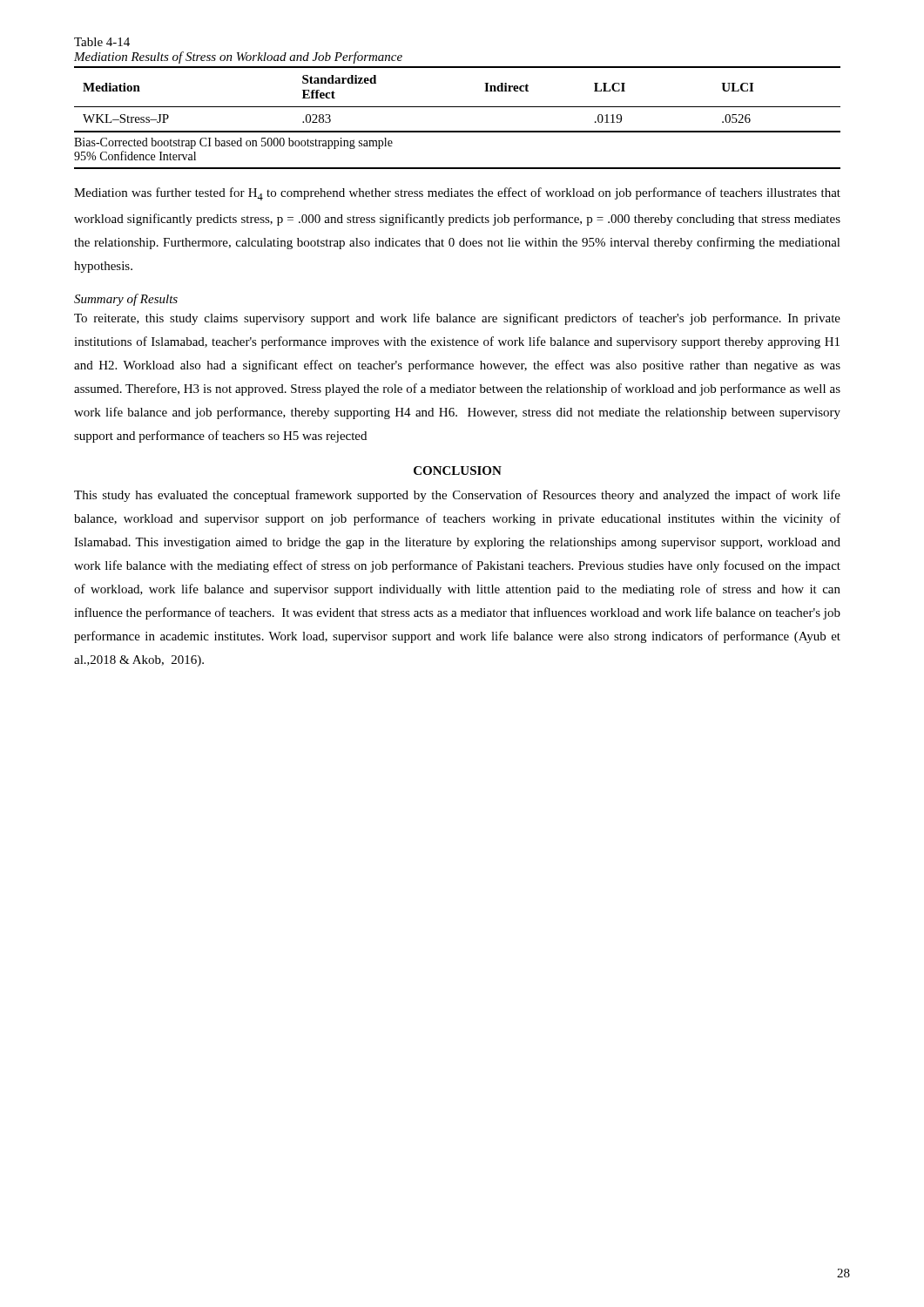Screen dimensions: 1307x924
Task: Click on the table containing "Standardized Effect"
Action: tap(457, 99)
